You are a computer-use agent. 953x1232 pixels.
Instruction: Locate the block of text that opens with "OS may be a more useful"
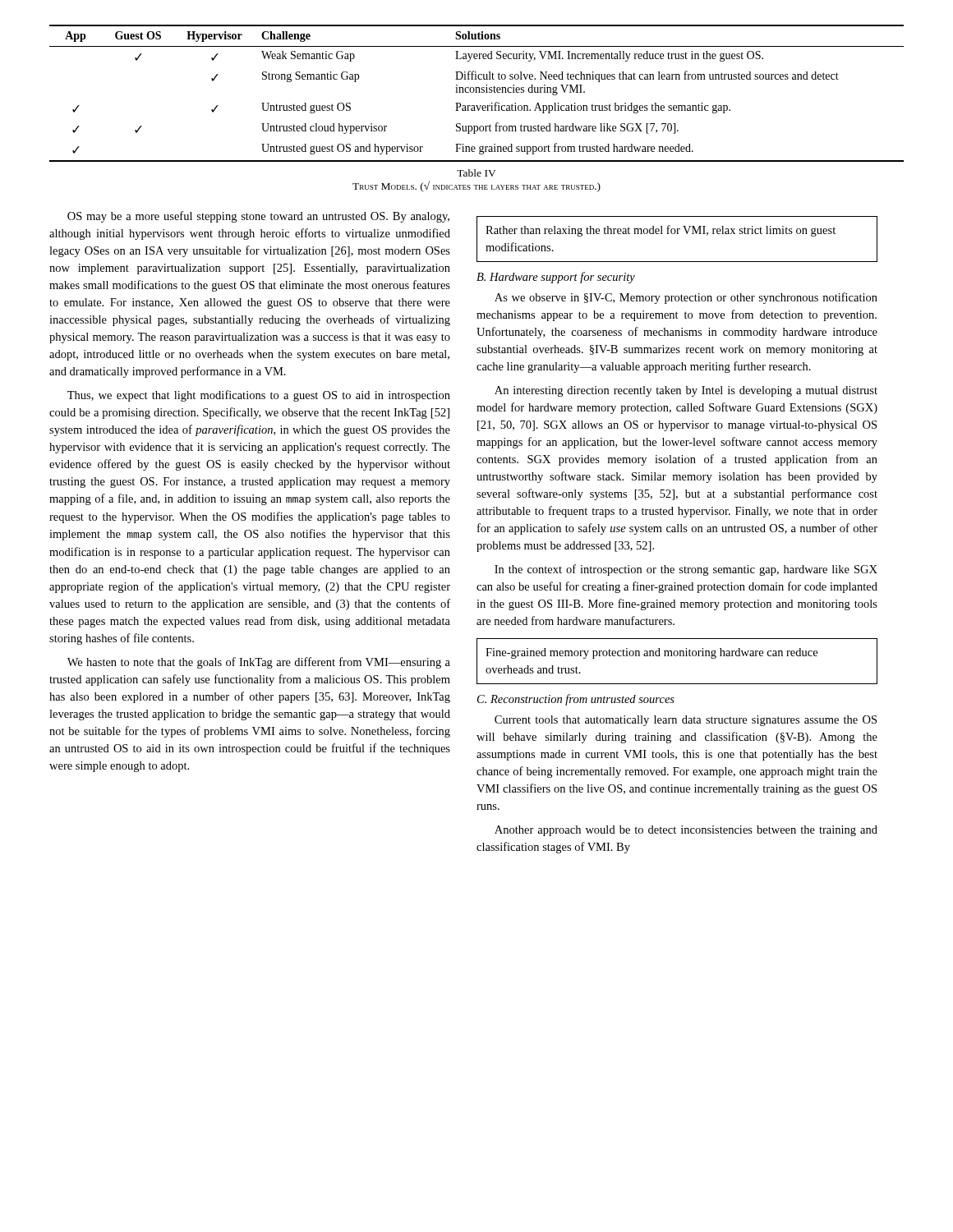250,294
